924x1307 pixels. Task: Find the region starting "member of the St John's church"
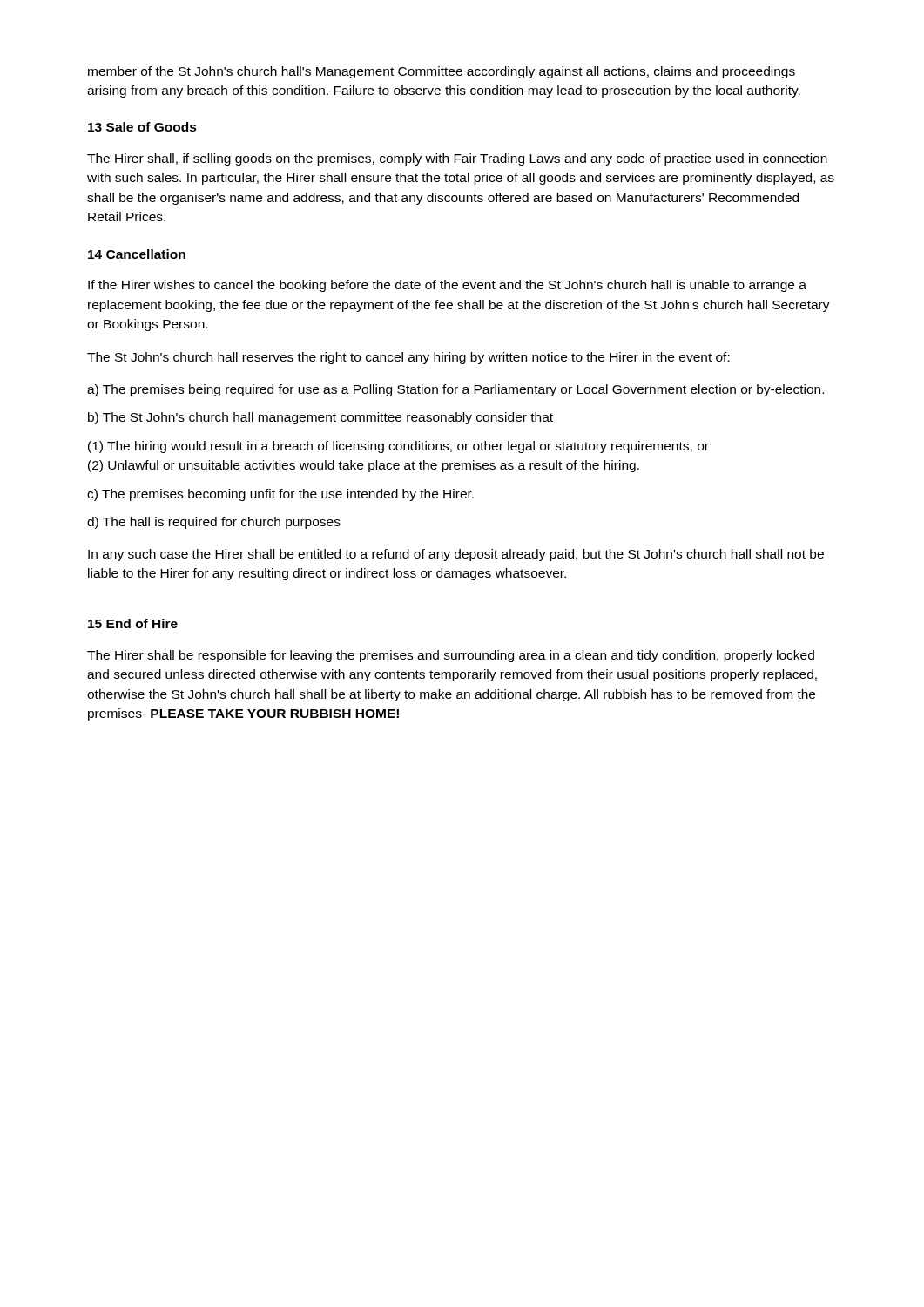tap(462, 81)
